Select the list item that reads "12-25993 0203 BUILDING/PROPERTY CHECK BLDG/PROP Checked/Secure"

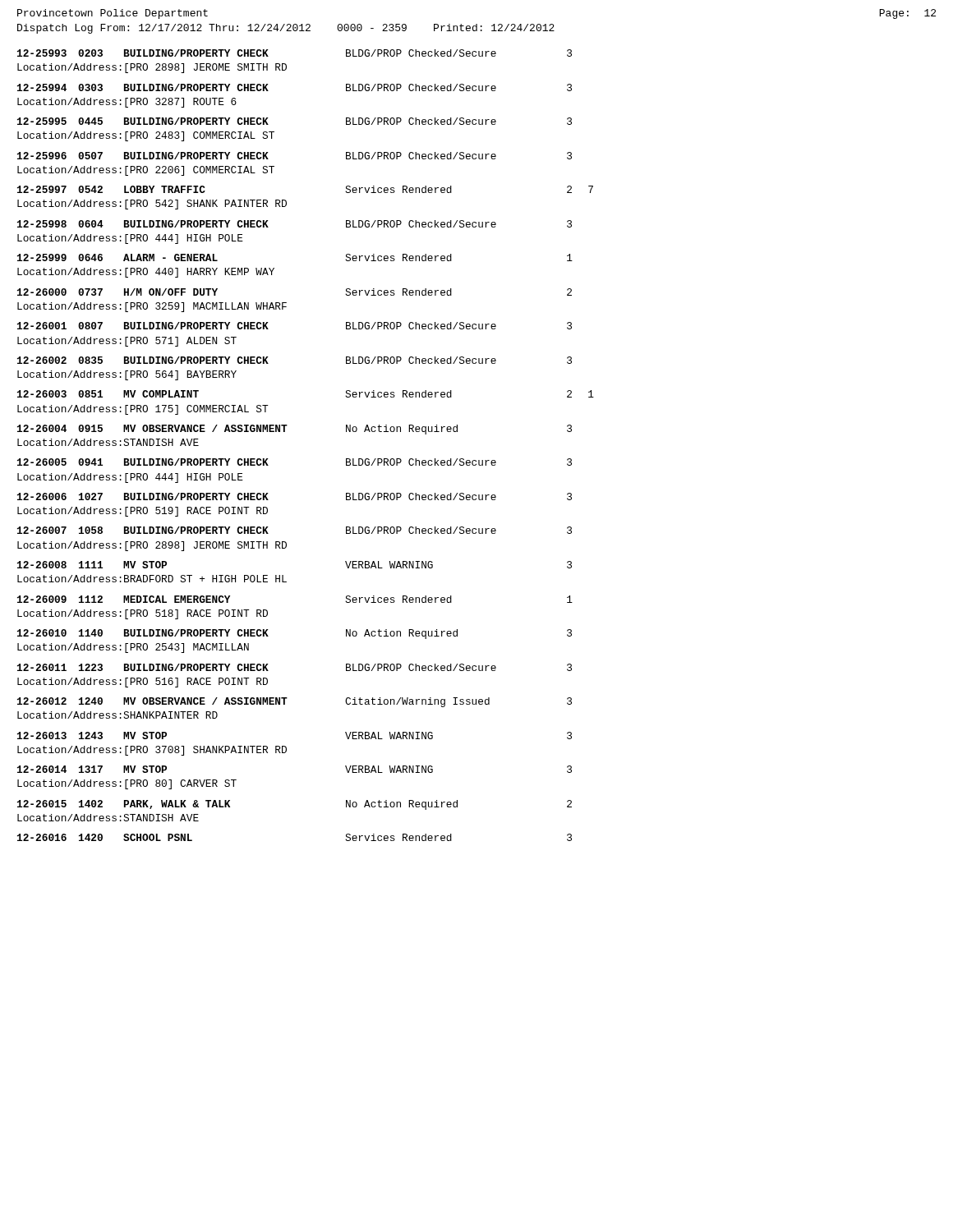click(476, 61)
